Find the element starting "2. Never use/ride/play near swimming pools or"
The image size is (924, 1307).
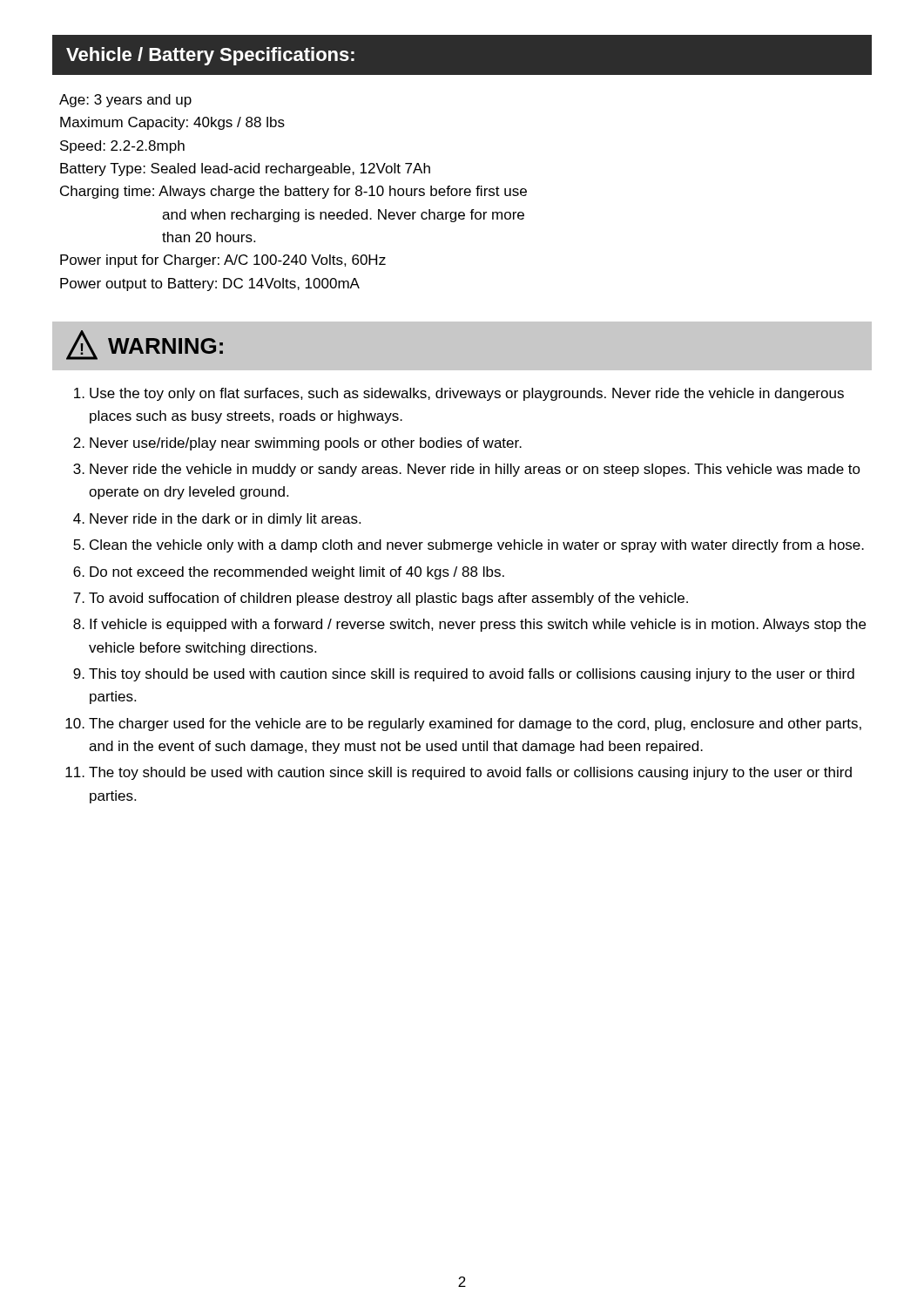tap(465, 443)
